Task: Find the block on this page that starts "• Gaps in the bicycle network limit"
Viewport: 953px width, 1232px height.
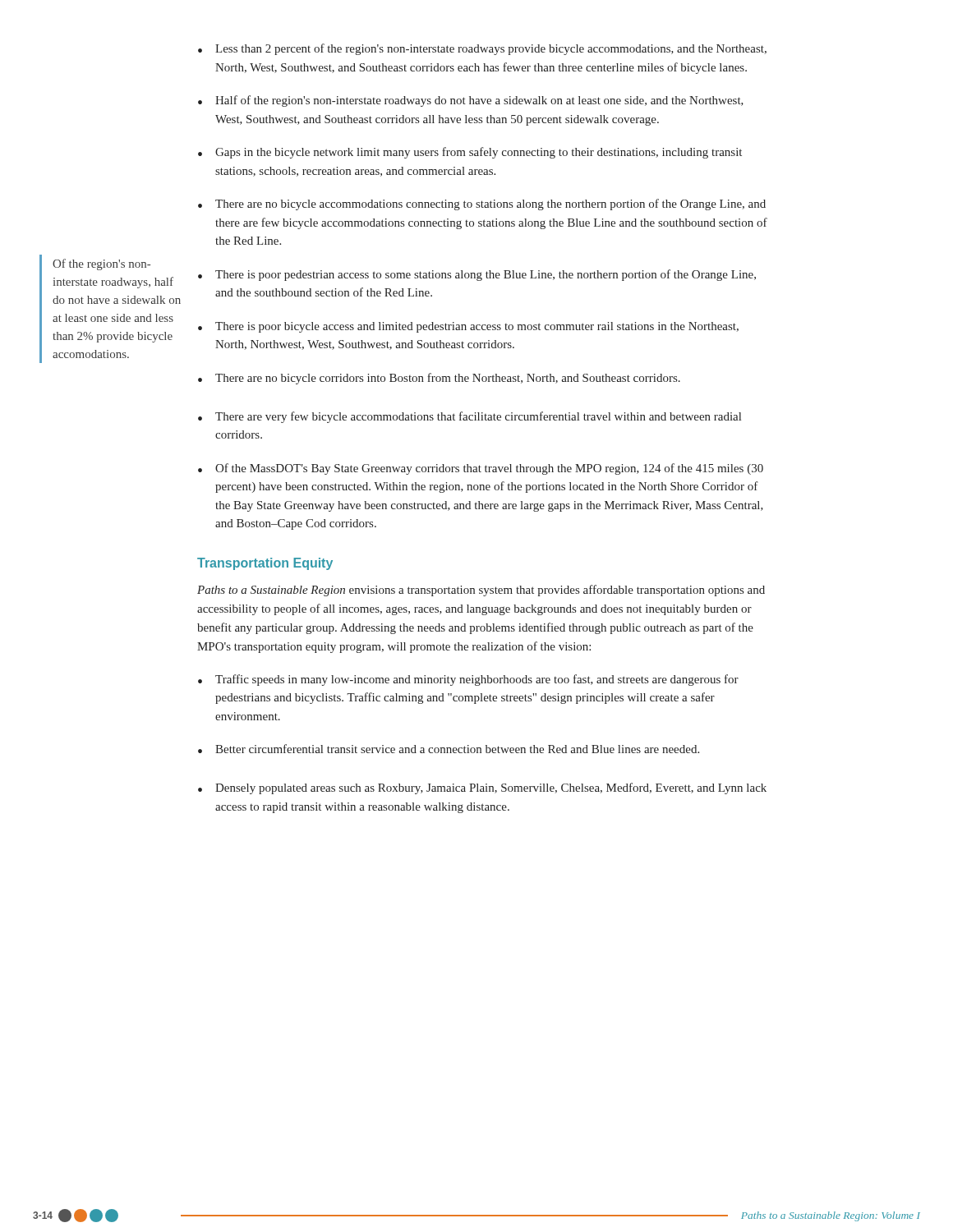Action: [x=485, y=161]
